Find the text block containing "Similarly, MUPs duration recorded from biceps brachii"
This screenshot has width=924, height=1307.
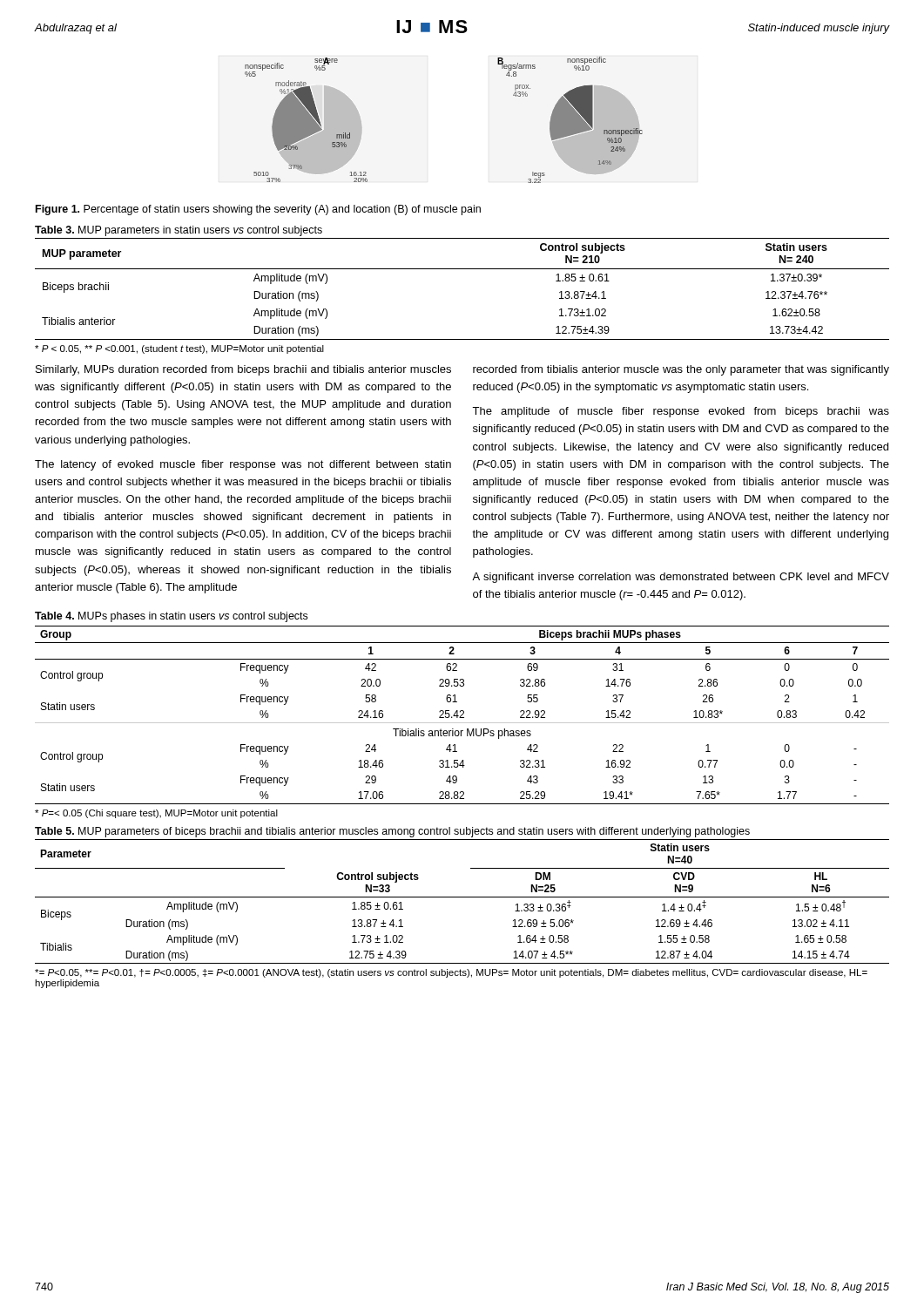coord(243,478)
